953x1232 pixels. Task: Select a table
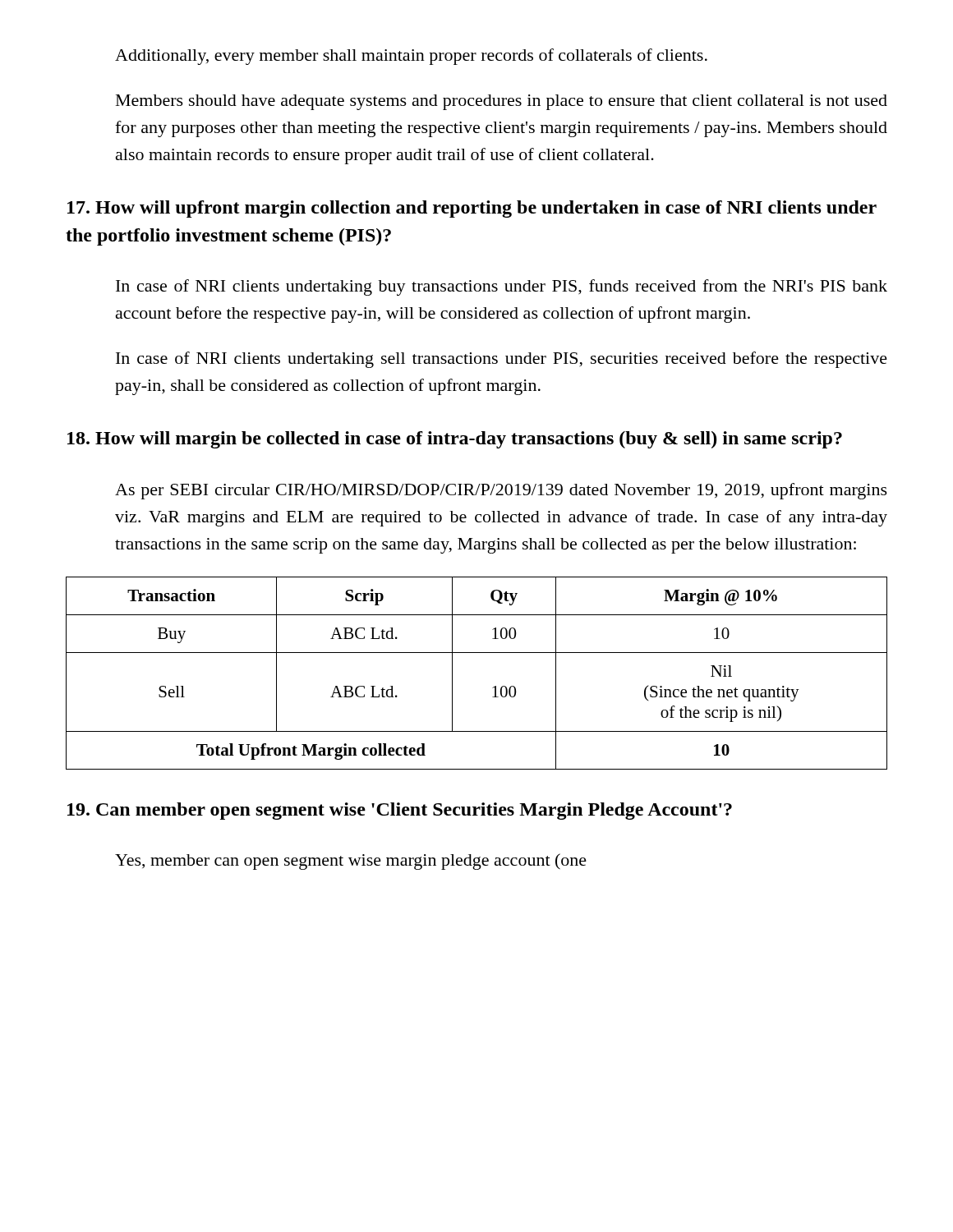click(476, 673)
